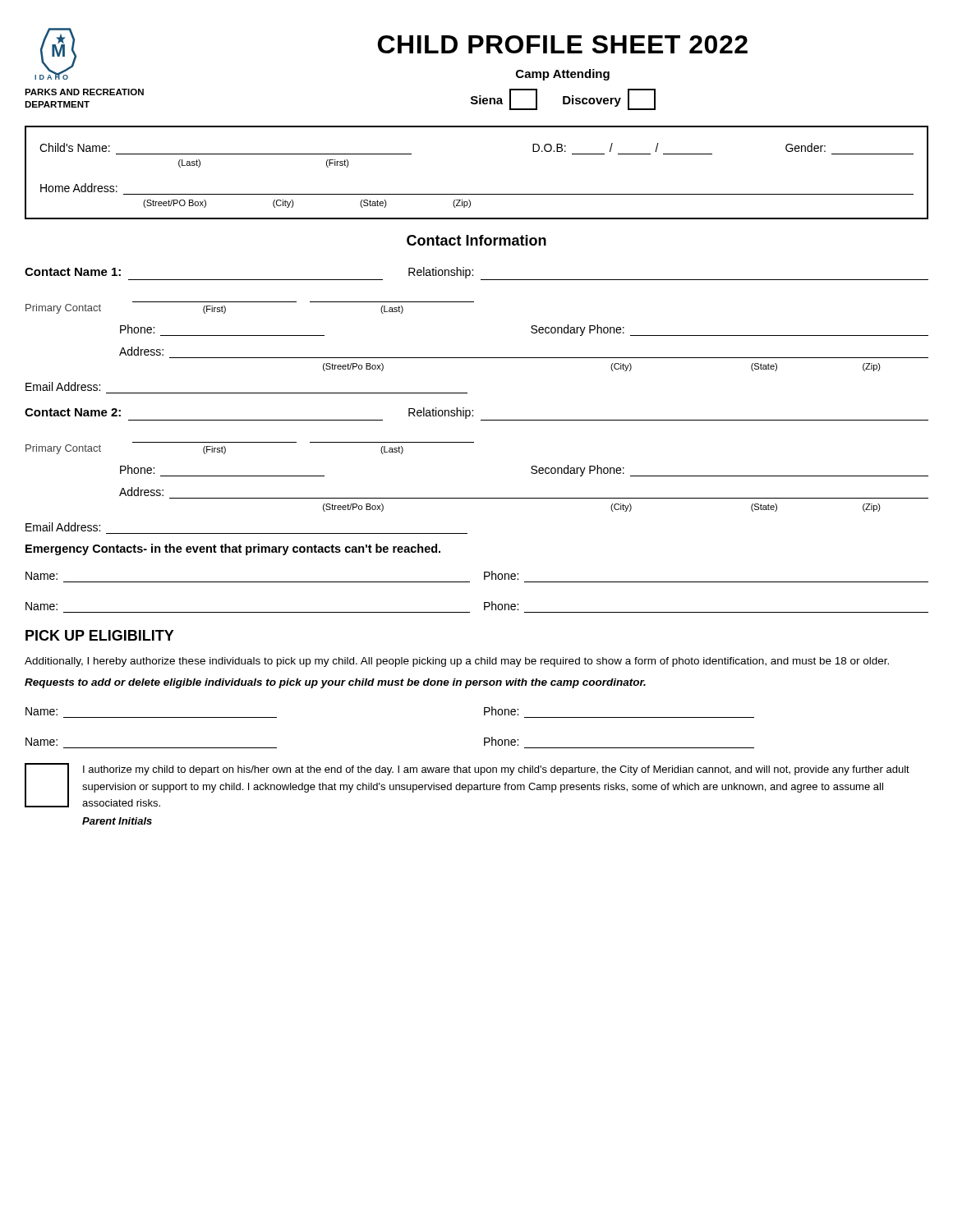This screenshot has width=953, height=1232.
Task: Point to the block beginning "Child's Name: D.O.B: / / Gender:"
Action: (x=70, y=148)
